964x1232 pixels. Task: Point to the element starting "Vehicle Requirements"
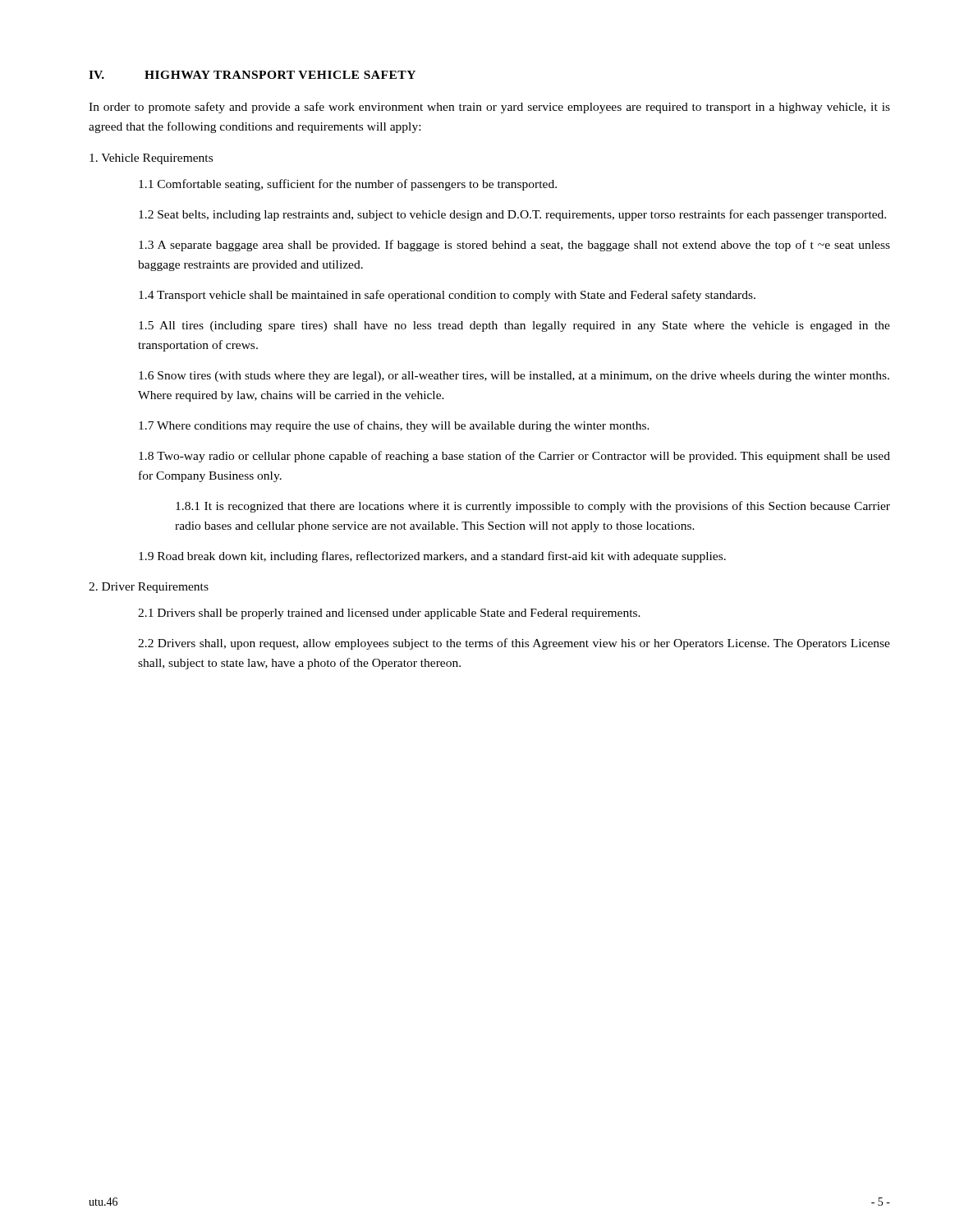(151, 157)
